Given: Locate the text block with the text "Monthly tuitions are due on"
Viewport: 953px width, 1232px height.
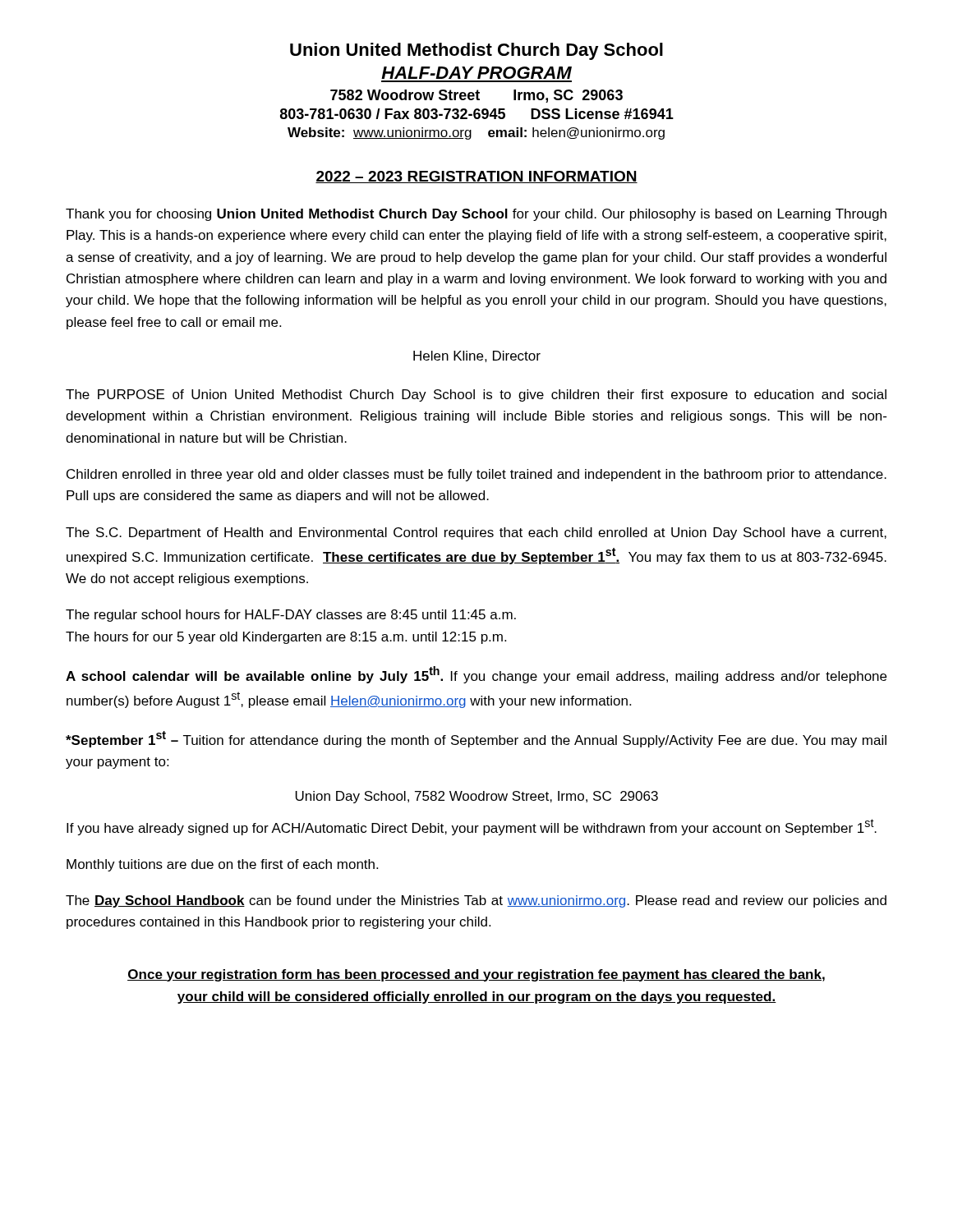Looking at the screenshot, I should pyautogui.click(x=223, y=864).
